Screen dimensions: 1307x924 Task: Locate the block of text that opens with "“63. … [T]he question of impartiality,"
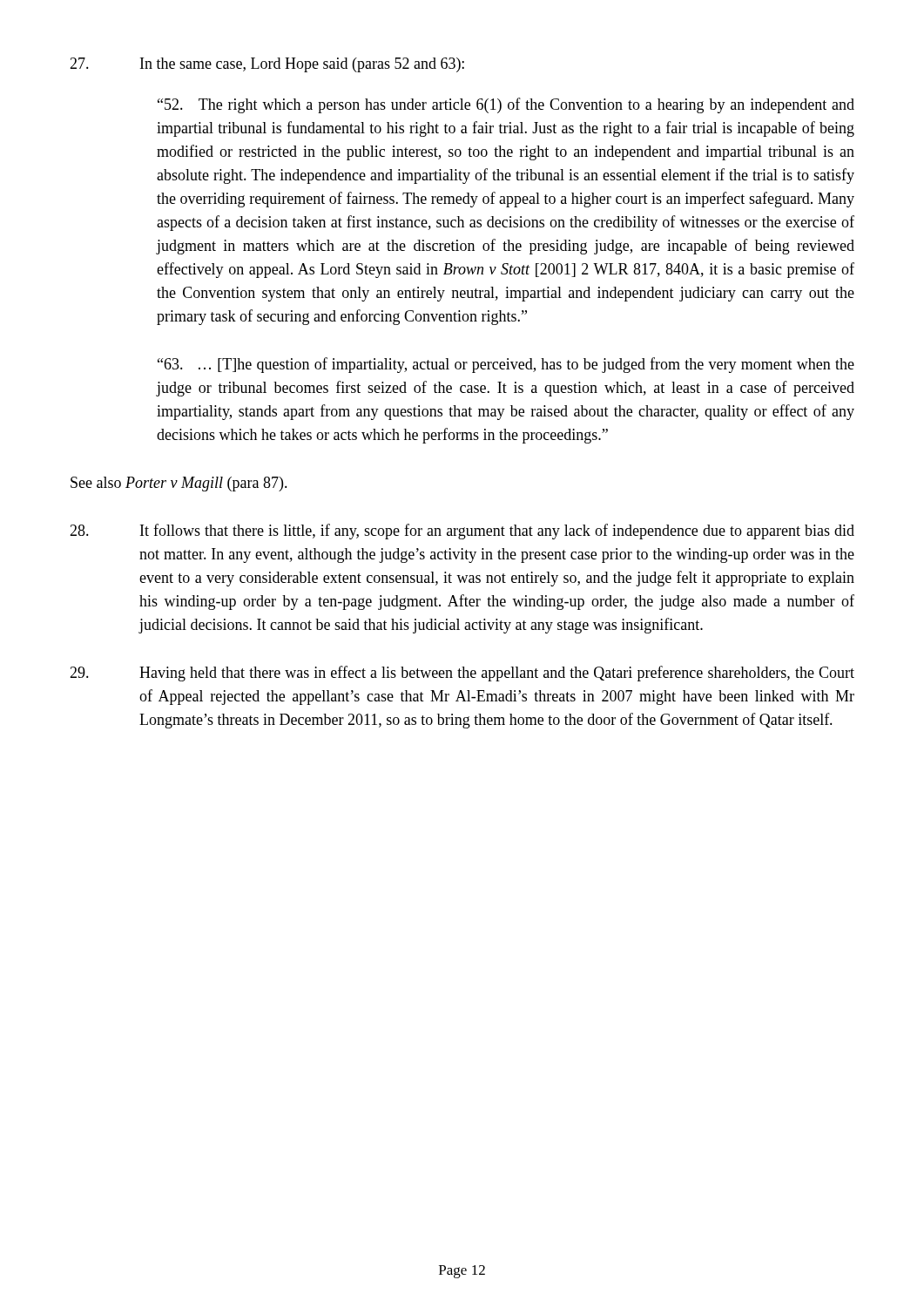(x=506, y=399)
